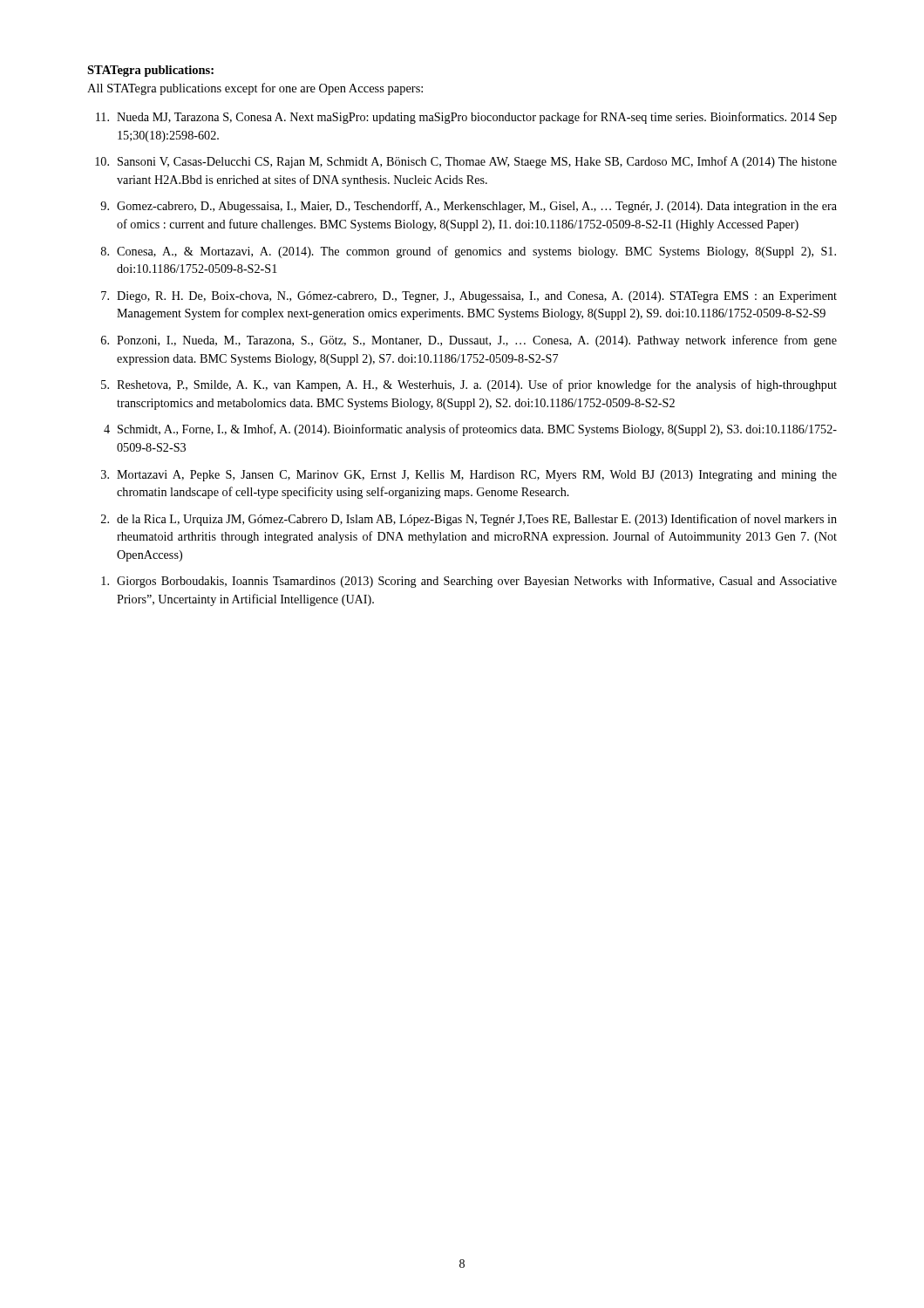Select the element starting "STATegra publications:"

pyautogui.click(x=151, y=70)
